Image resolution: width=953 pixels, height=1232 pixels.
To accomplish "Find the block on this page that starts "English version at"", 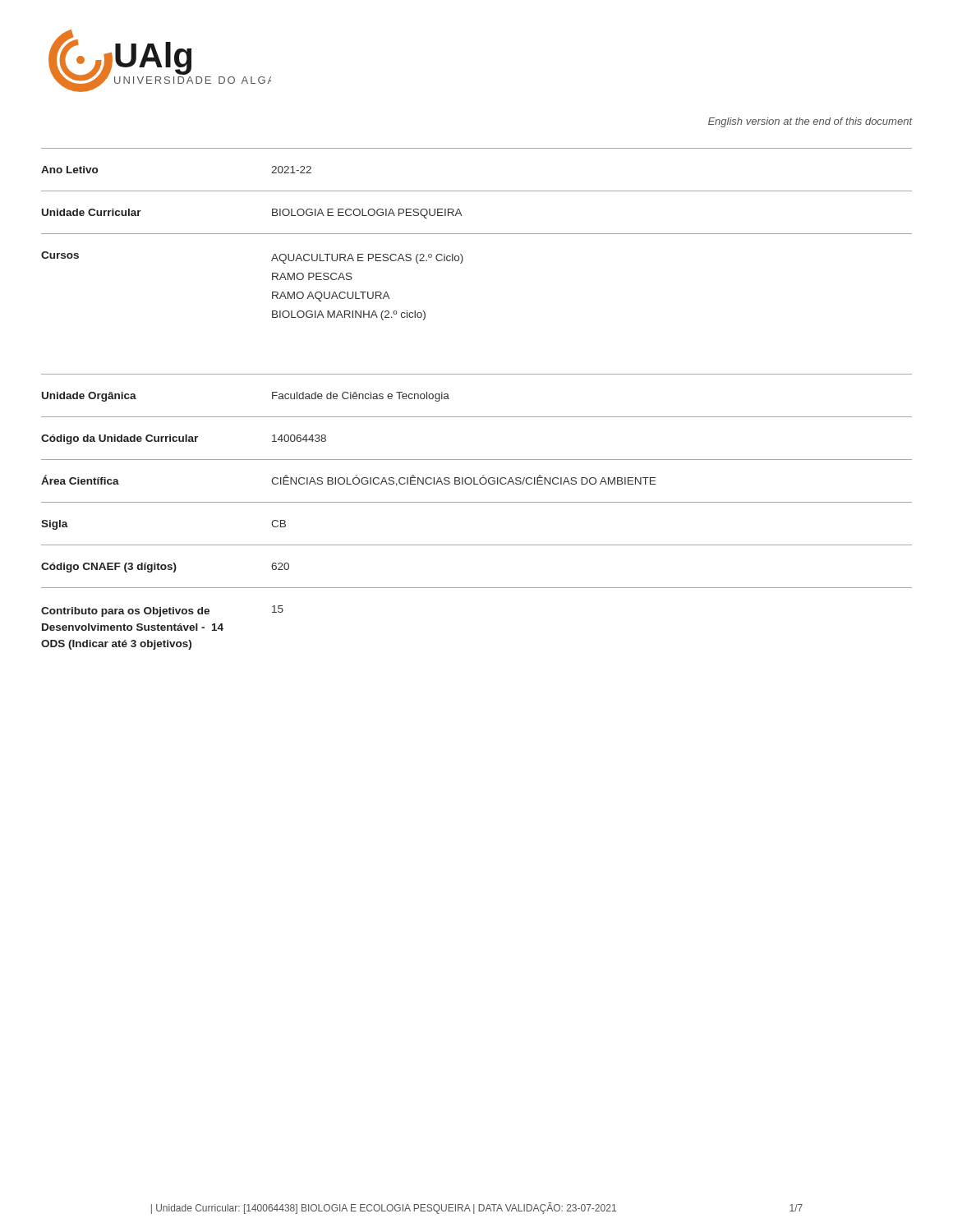I will coord(810,121).
